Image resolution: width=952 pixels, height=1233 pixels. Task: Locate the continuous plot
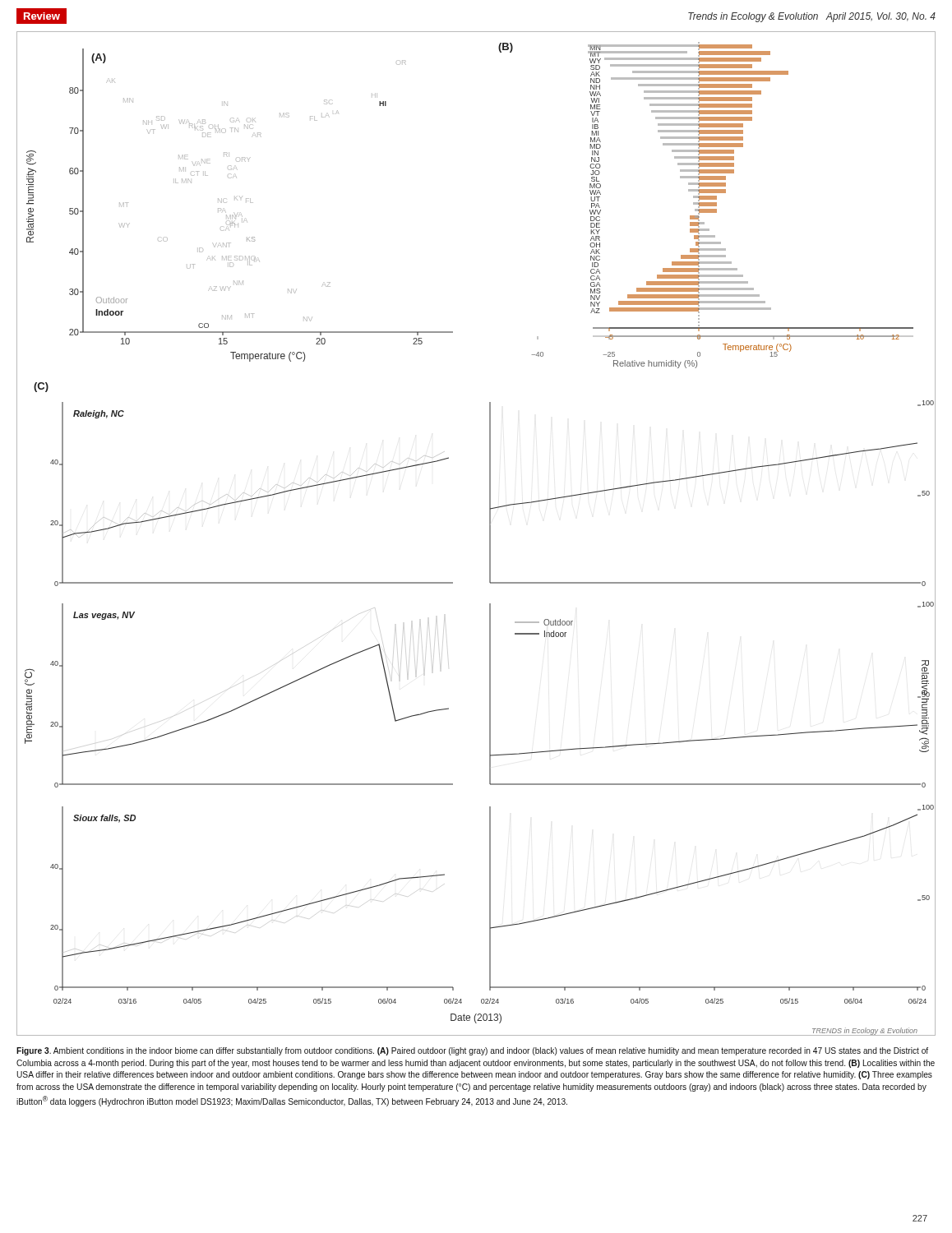pos(476,533)
